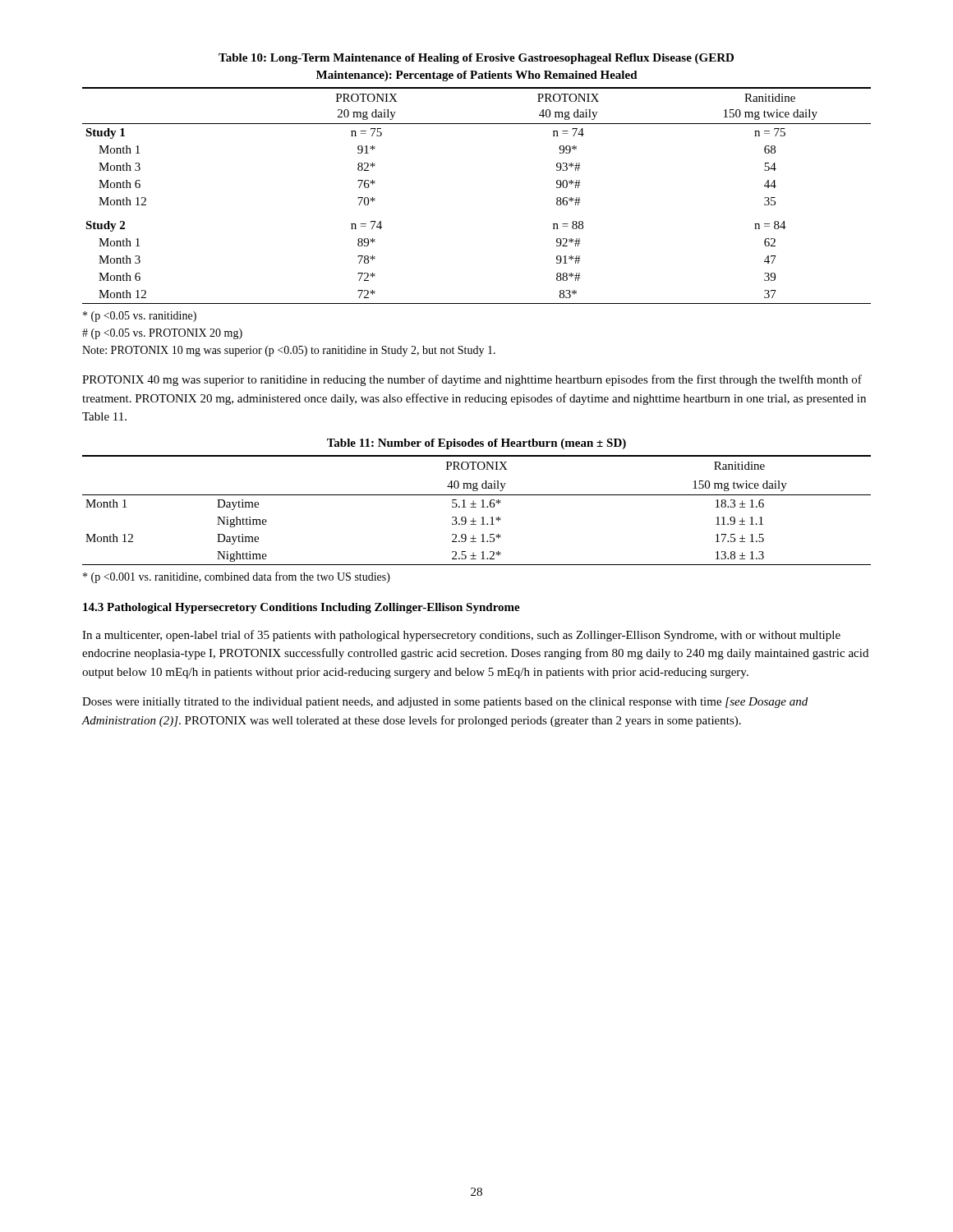Point to the block beginning "In a multicenter, open-label"
Image resolution: width=953 pixels, height=1232 pixels.
coord(475,653)
